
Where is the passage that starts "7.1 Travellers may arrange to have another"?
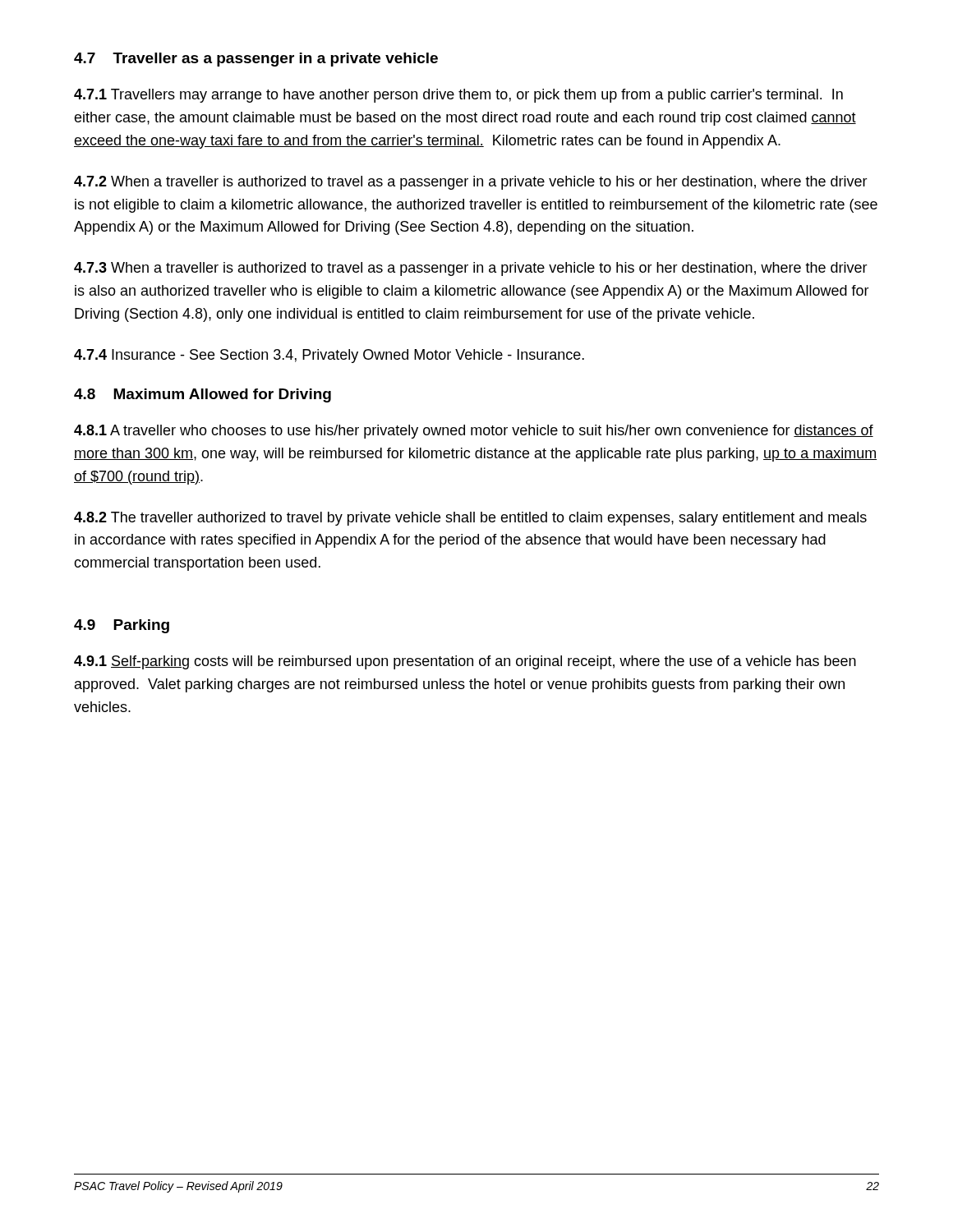coord(465,117)
